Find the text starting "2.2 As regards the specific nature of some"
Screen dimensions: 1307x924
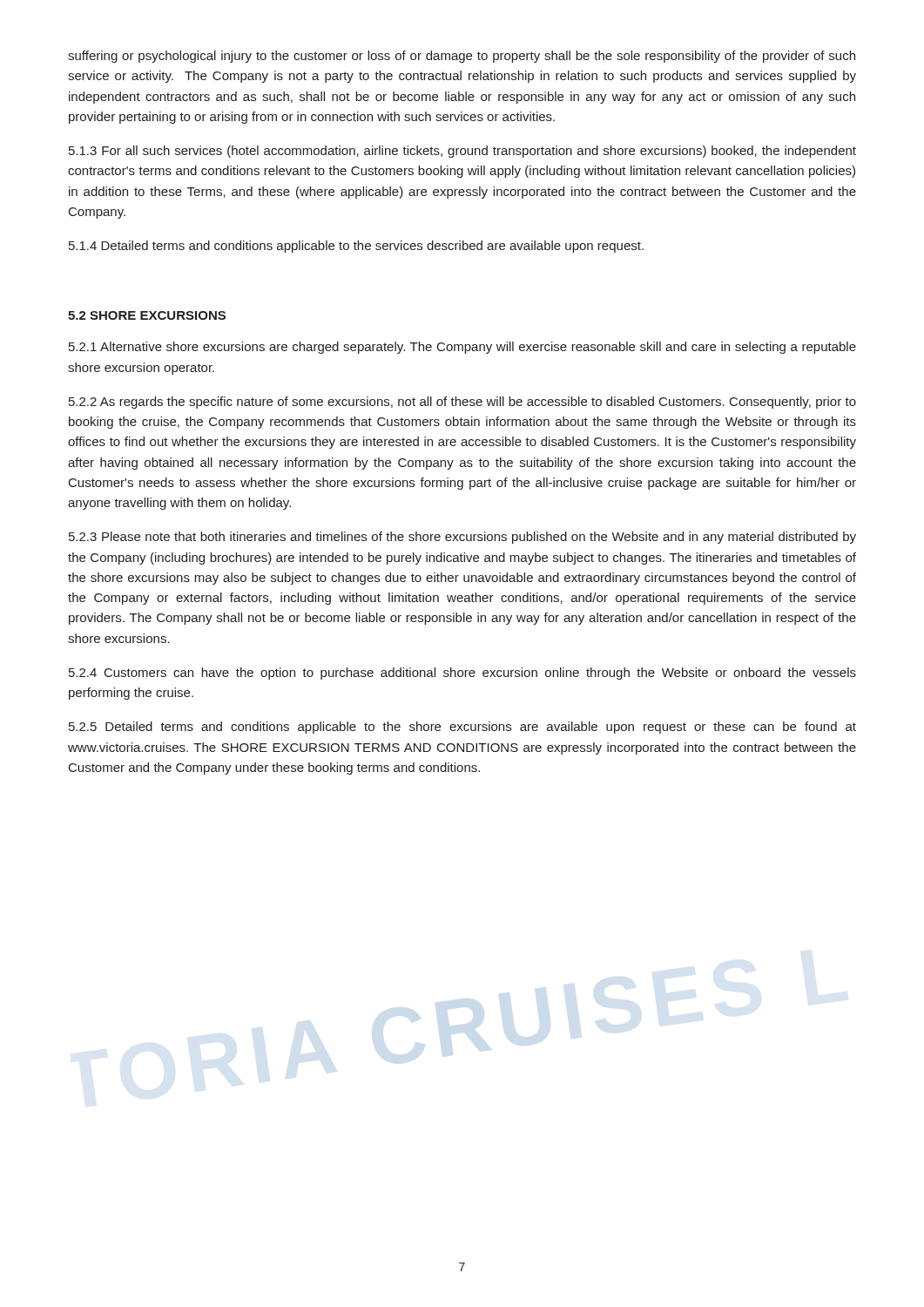tap(462, 452)
